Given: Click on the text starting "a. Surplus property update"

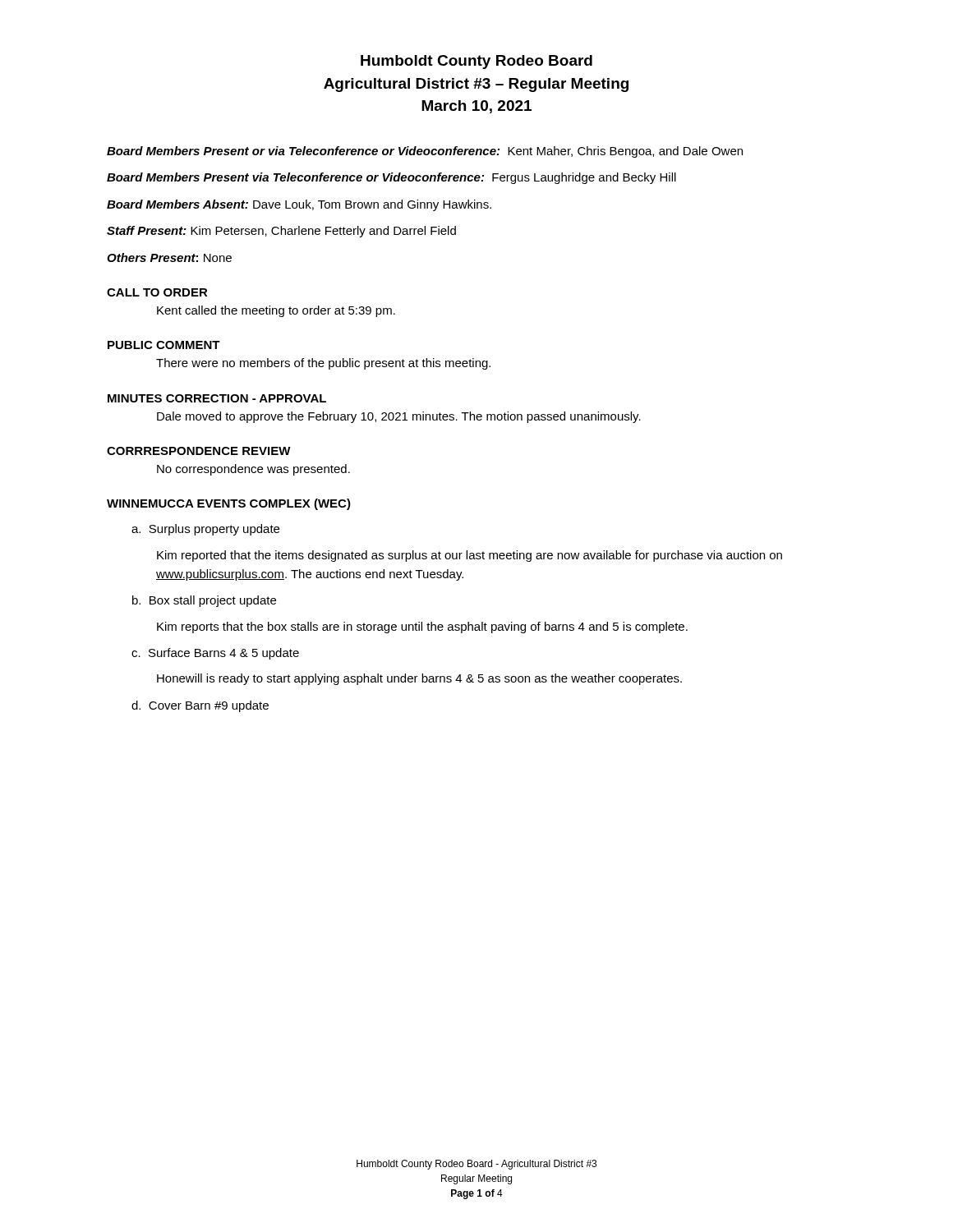Looking at the screenshot, I should click(x=206, y=529).
